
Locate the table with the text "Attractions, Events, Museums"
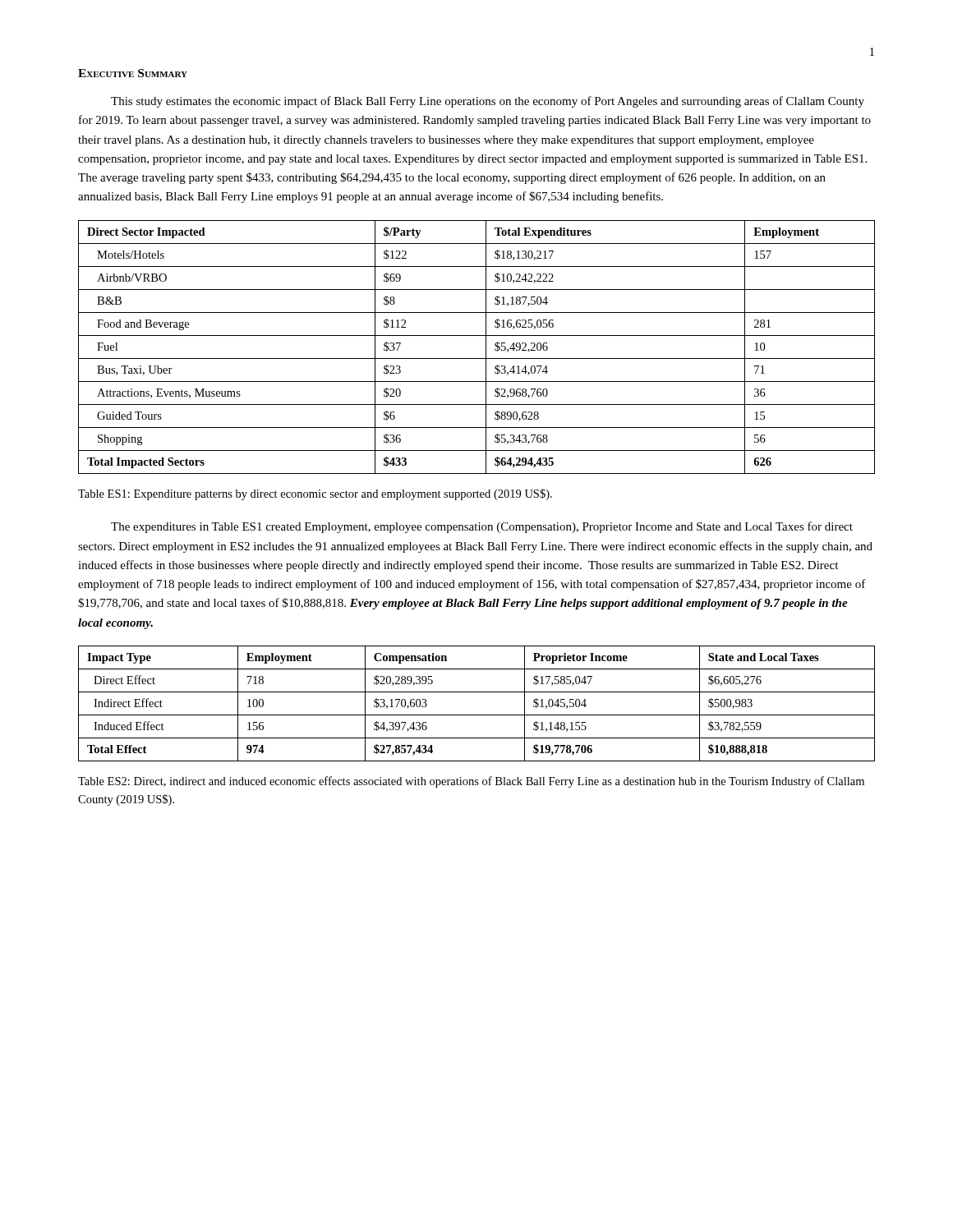coord(476,347)
